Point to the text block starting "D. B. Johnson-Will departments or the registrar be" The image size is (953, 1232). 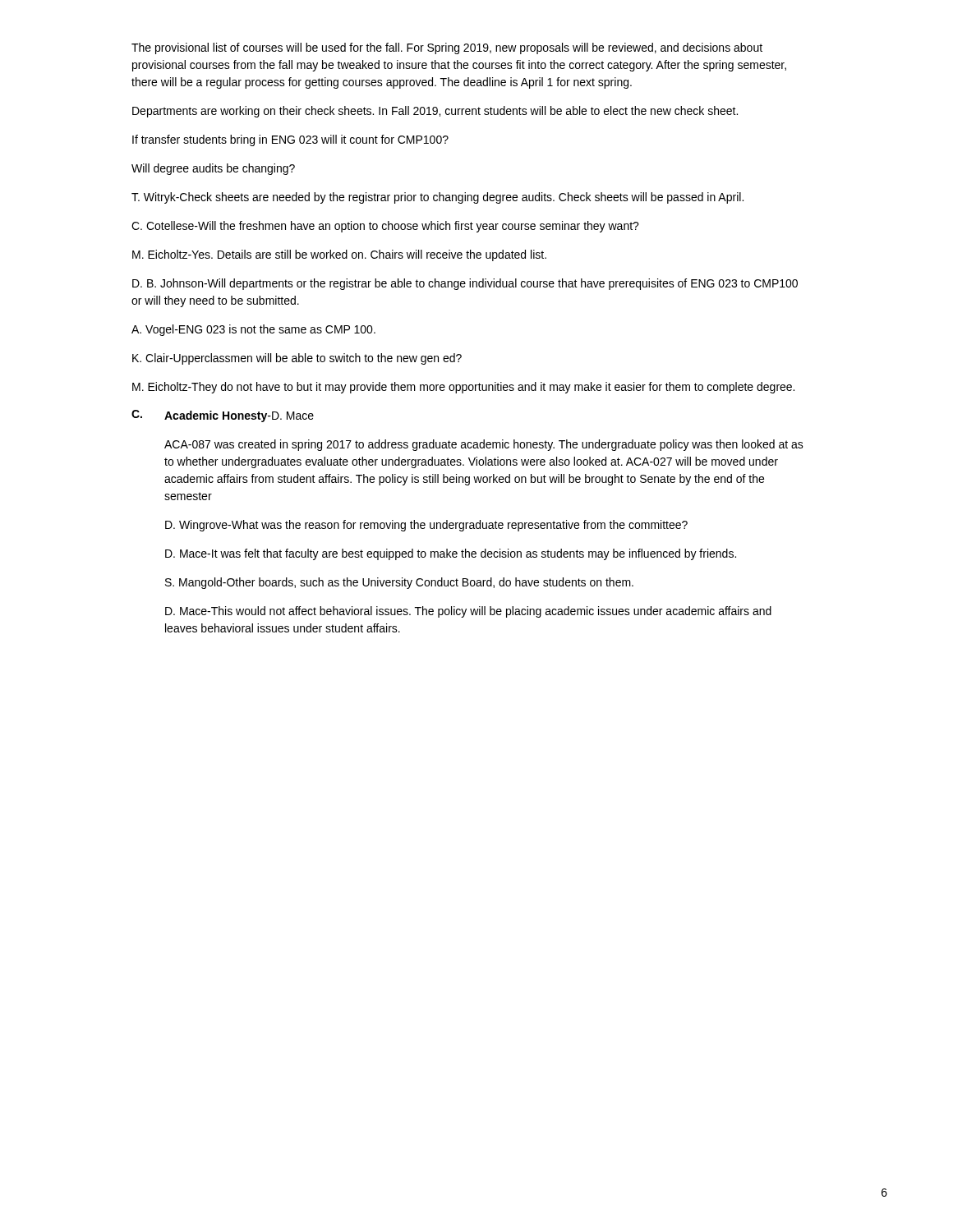point(465,292)
